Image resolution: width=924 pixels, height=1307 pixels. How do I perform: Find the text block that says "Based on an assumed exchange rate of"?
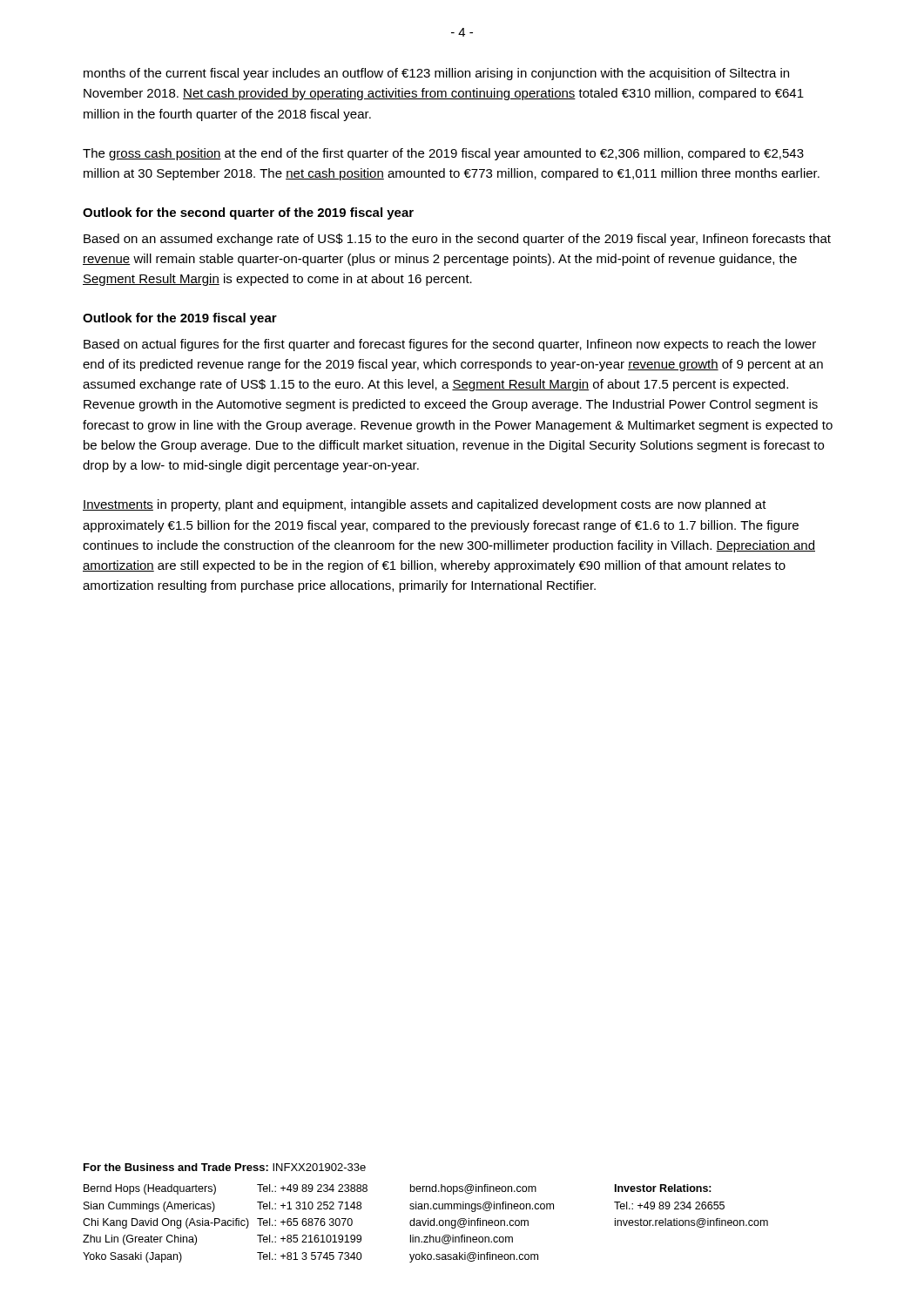(x=457, y=258)
